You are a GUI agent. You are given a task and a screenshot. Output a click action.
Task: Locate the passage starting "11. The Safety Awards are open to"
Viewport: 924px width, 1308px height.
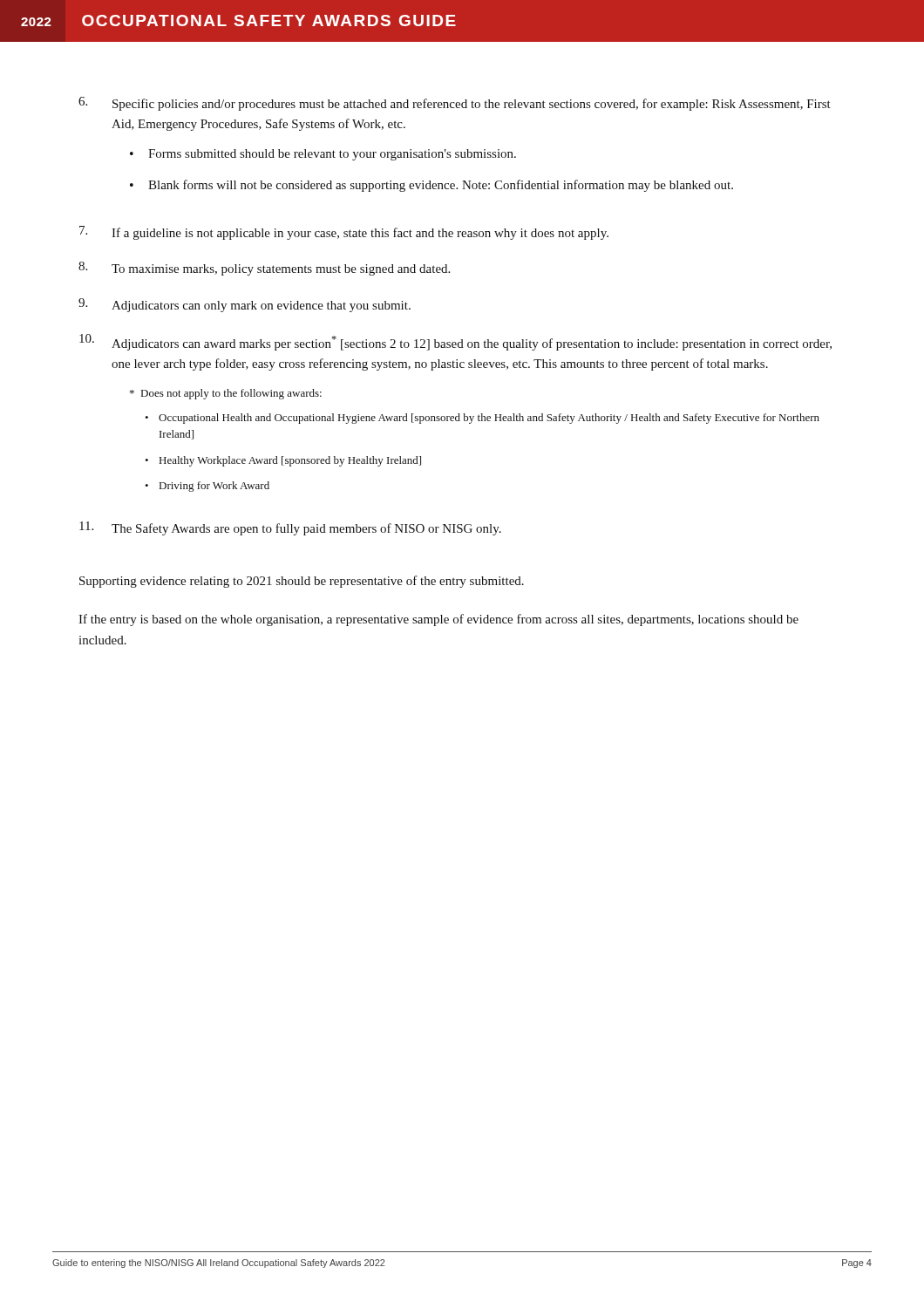[x=462, y=529]
